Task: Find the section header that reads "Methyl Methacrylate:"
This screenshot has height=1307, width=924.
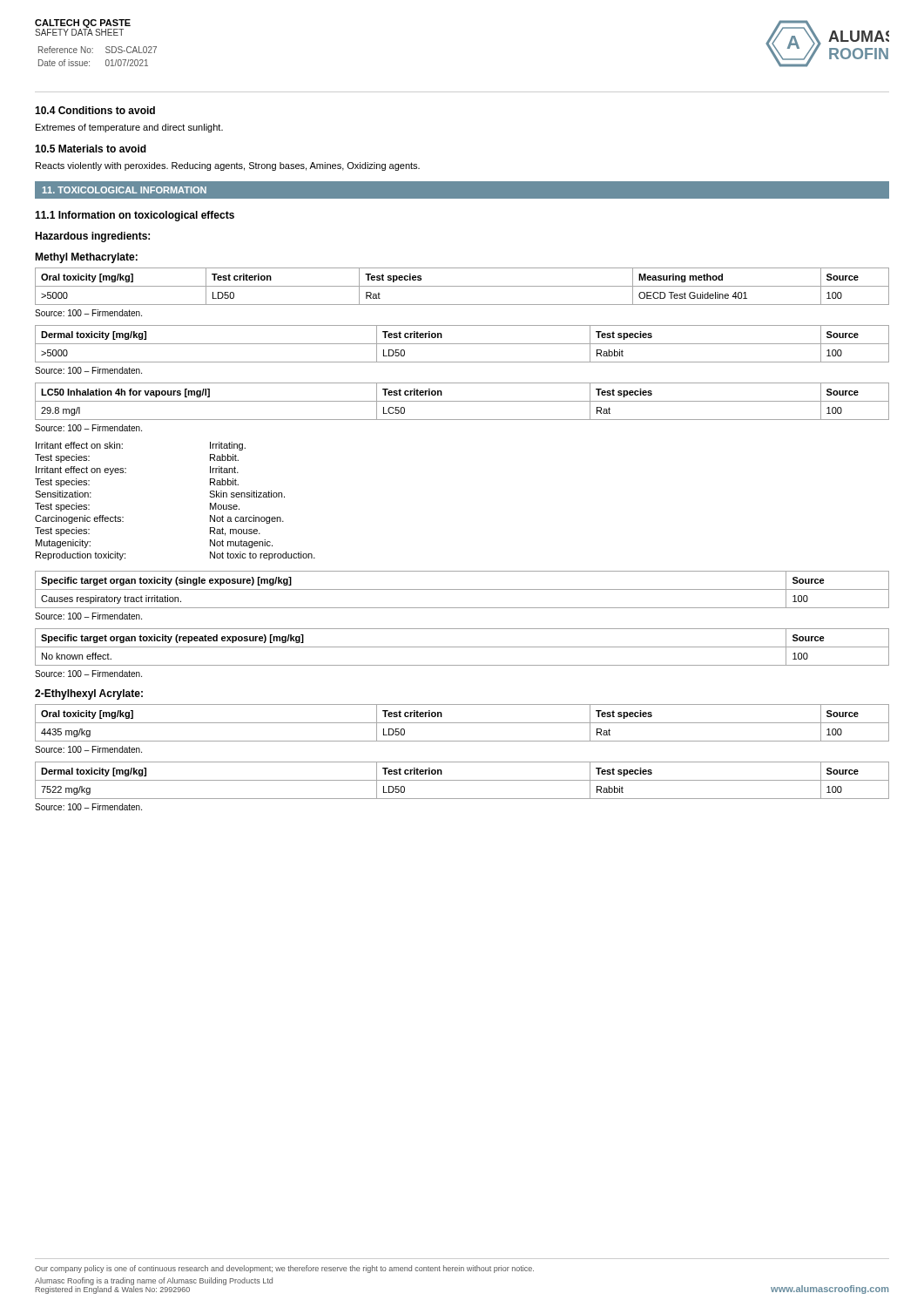Action: (87, 257)
